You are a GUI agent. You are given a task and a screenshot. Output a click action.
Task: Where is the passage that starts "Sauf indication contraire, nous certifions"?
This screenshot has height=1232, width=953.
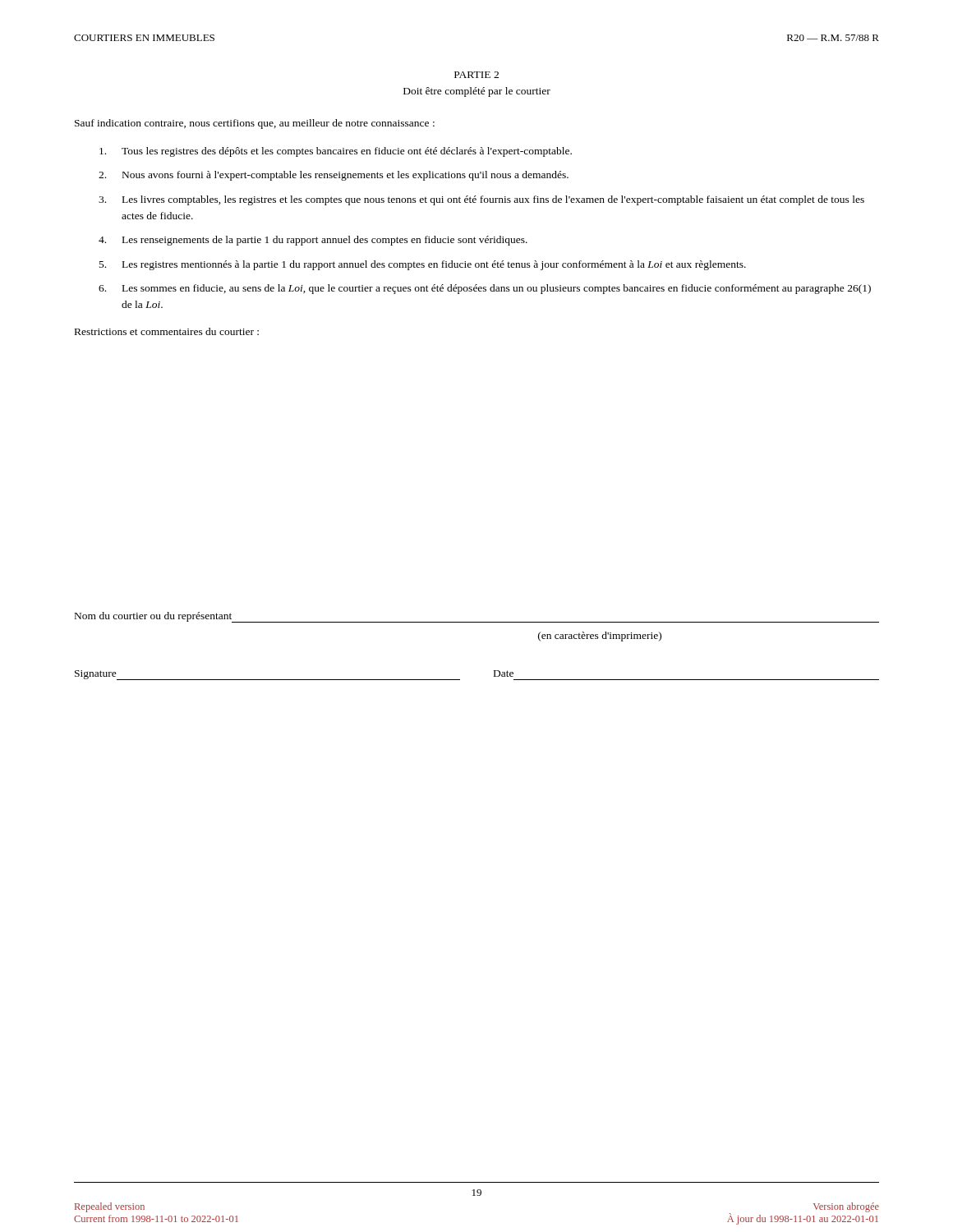(x=255, y=123)
